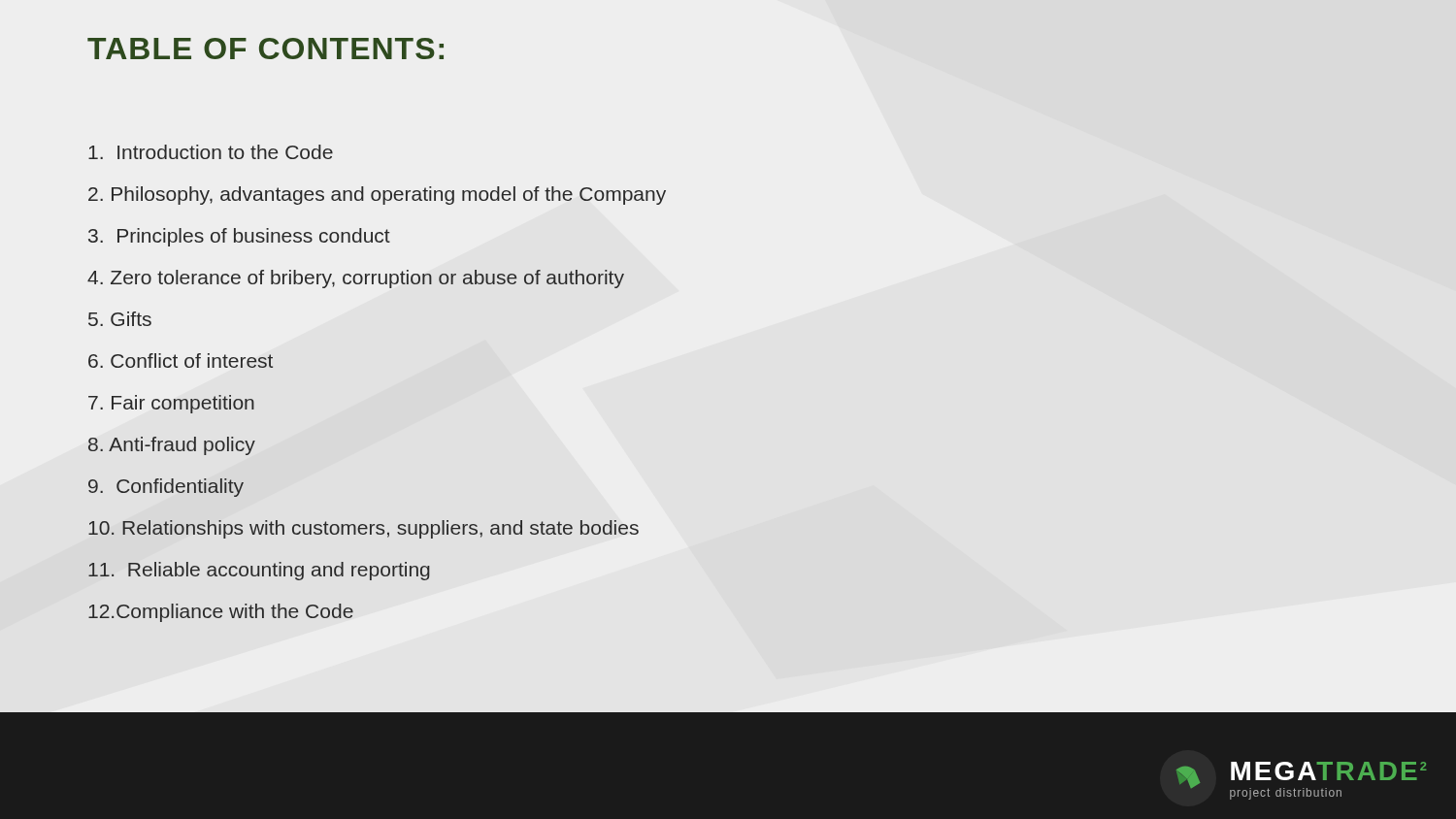Locate the list item that reads "Introduction to the"
The width and height of the screenshot is (1456, 819).
coord(210,152)
